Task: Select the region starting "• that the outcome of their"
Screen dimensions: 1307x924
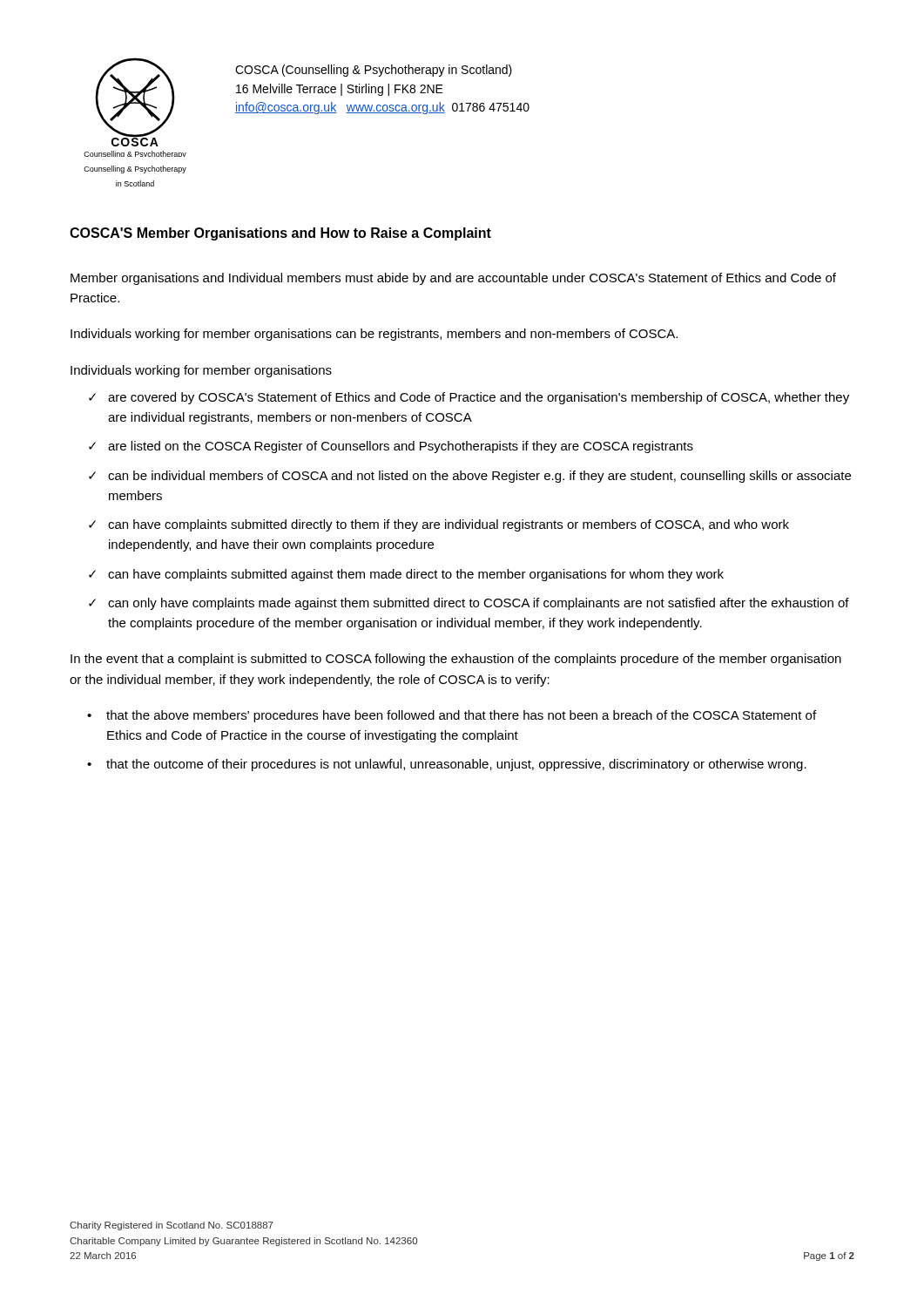Action: [x=471, y=764]
